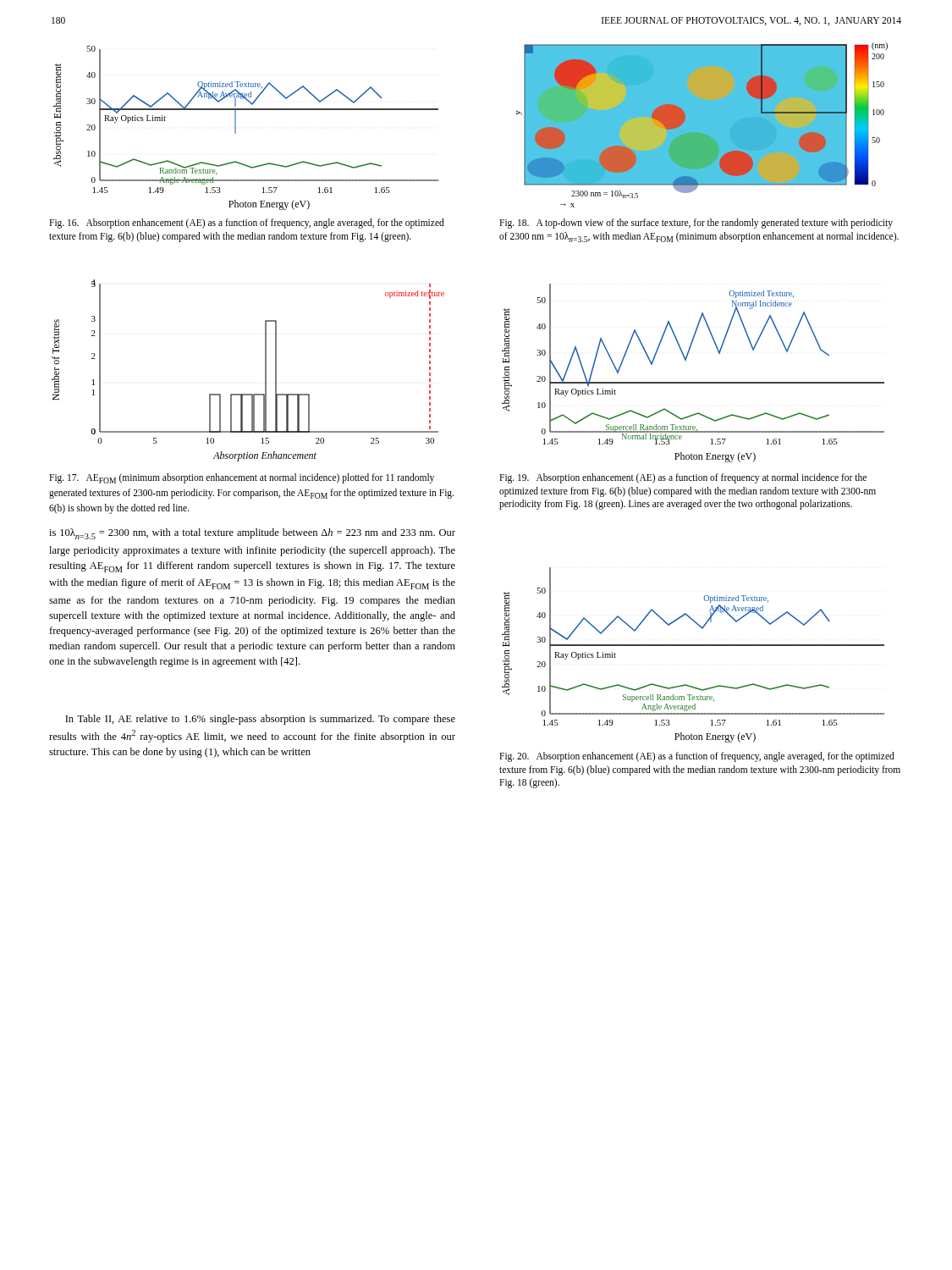
Task: Click on the text starting "is 10λn=3.5 ="
Action: (x=252, y=597)
